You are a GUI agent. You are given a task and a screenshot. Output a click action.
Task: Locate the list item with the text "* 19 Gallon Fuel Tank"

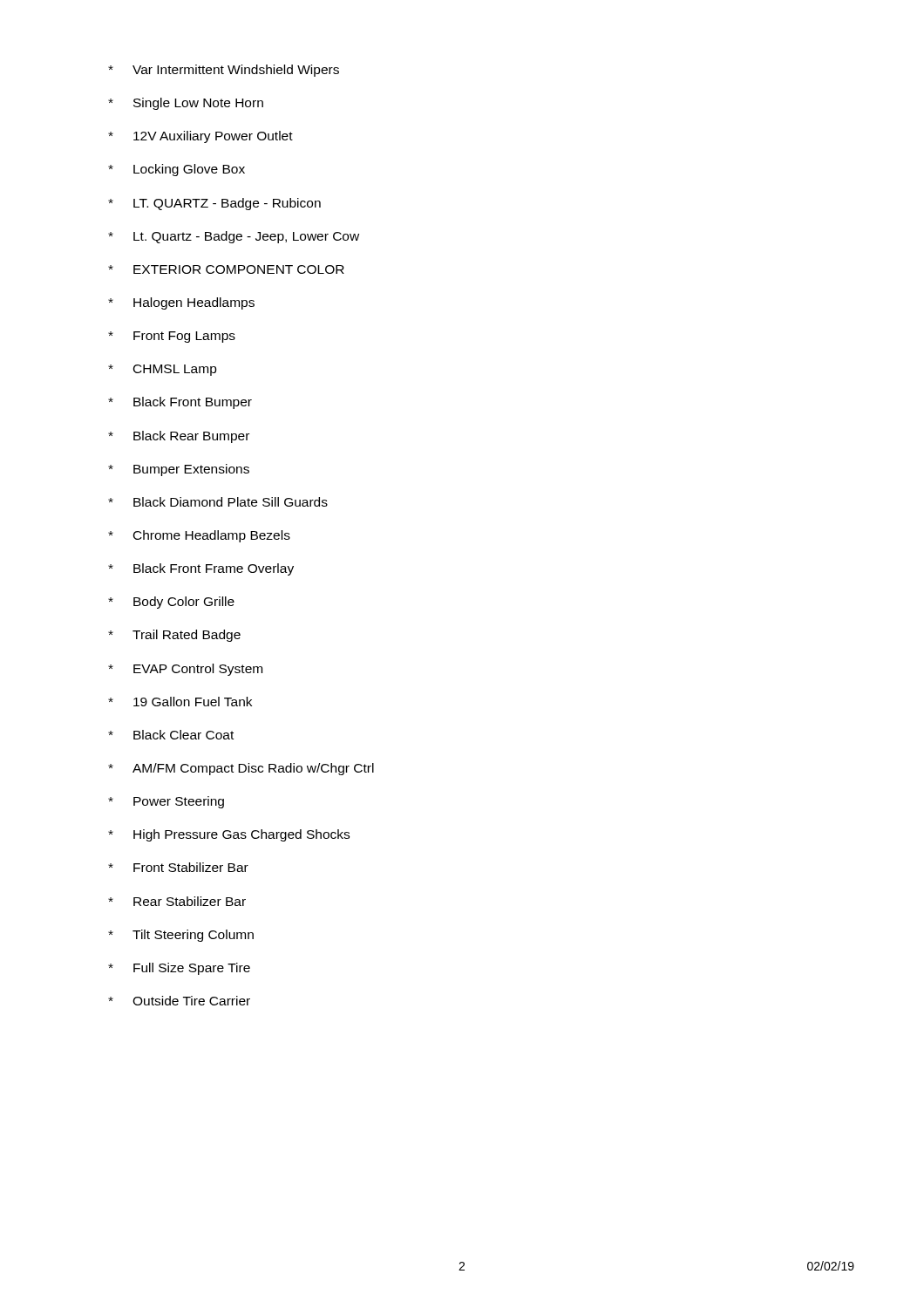tap(180, 702)
